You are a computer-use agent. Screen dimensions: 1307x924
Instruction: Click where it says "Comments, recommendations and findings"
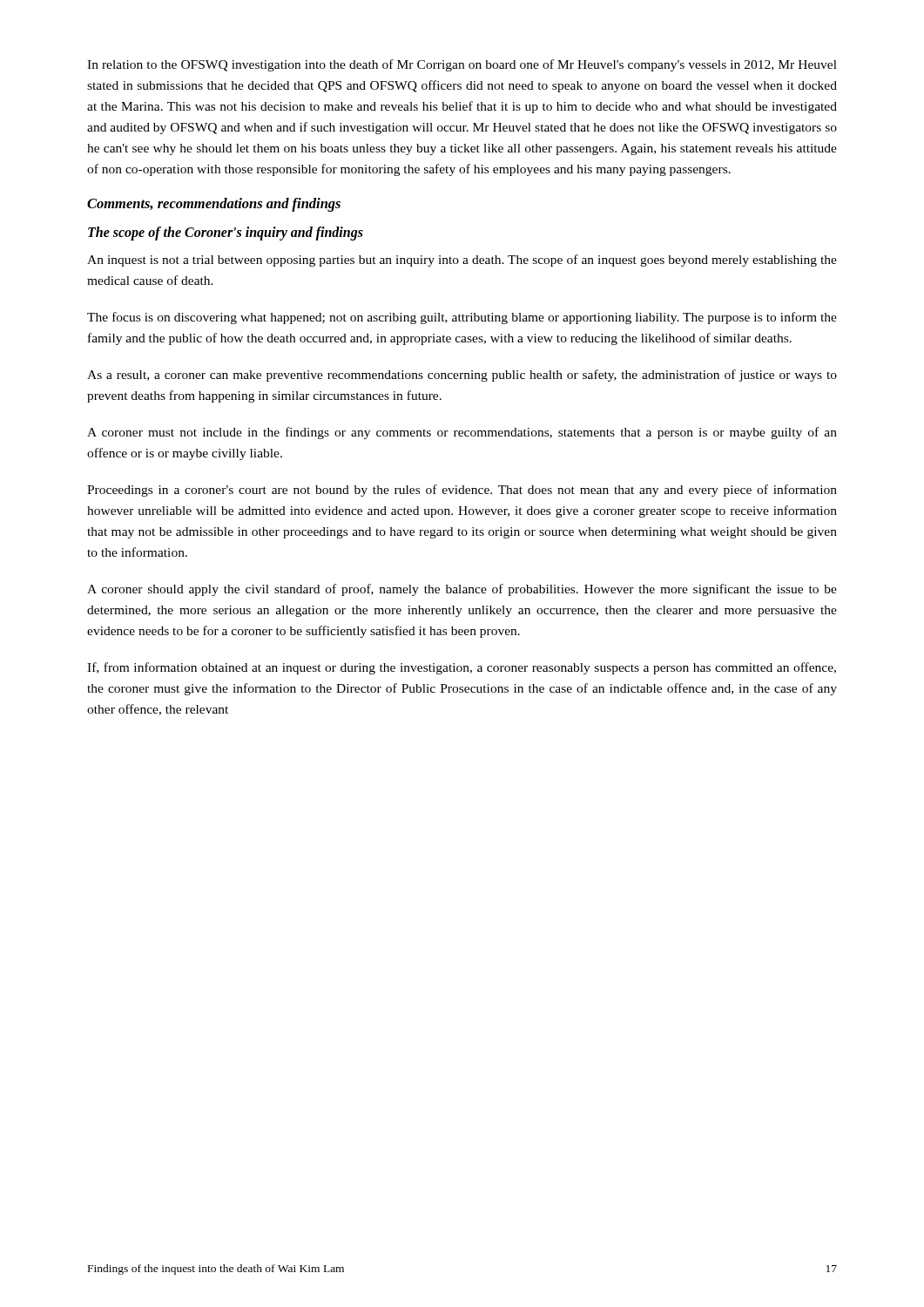[214, 204]
